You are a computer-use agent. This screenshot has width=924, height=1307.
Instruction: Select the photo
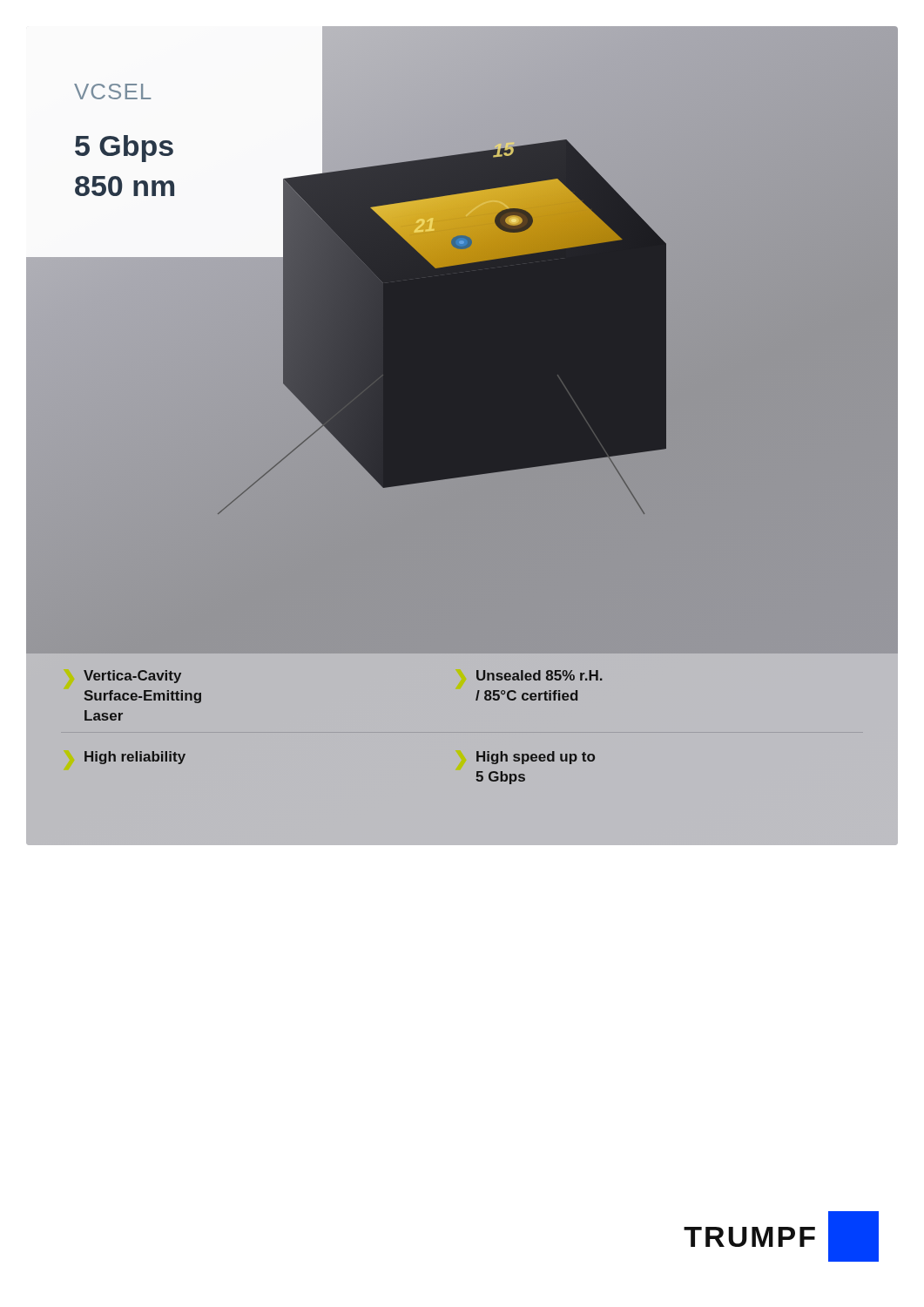point(462,436)
